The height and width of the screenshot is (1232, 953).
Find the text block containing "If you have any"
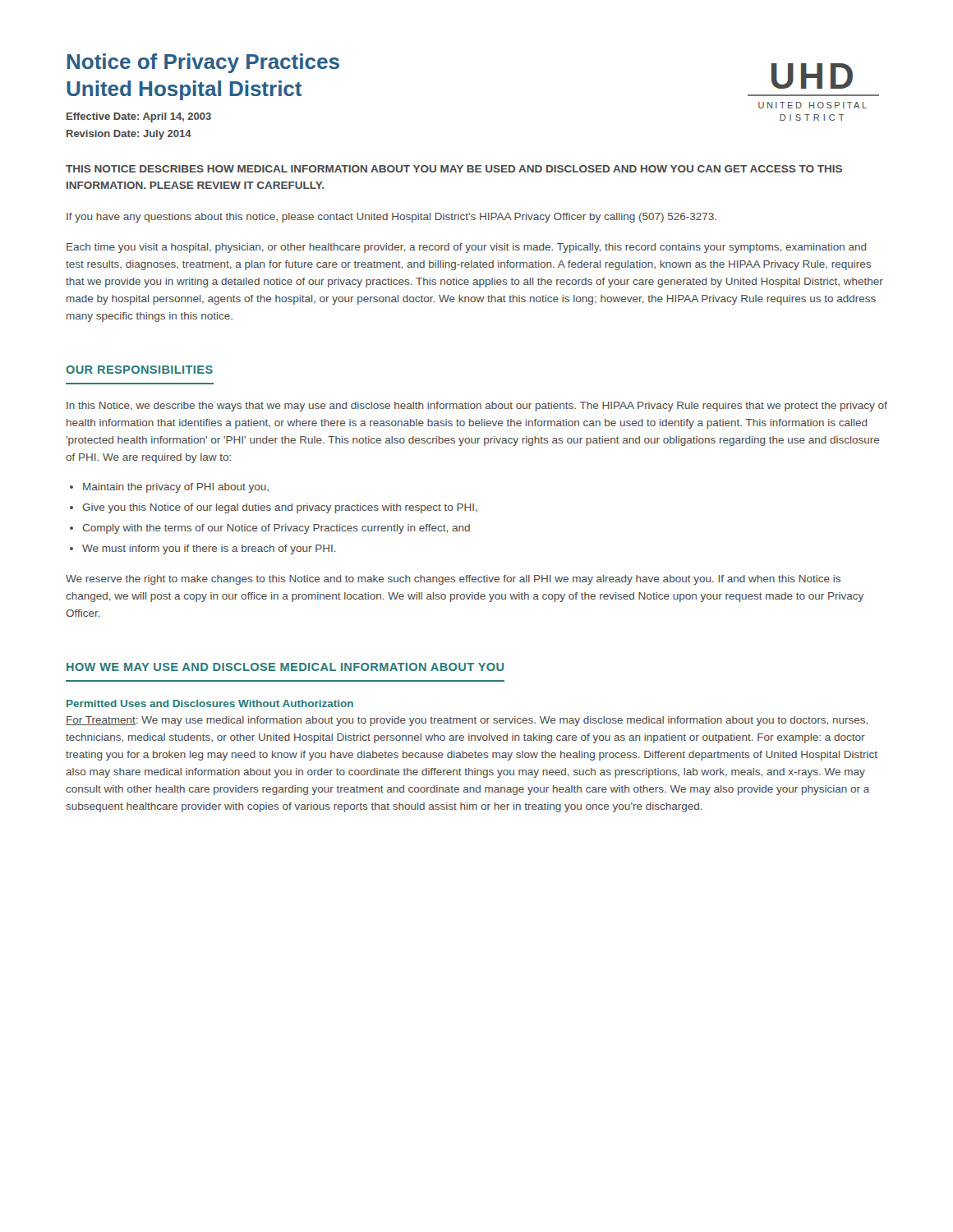coord(391,217)
